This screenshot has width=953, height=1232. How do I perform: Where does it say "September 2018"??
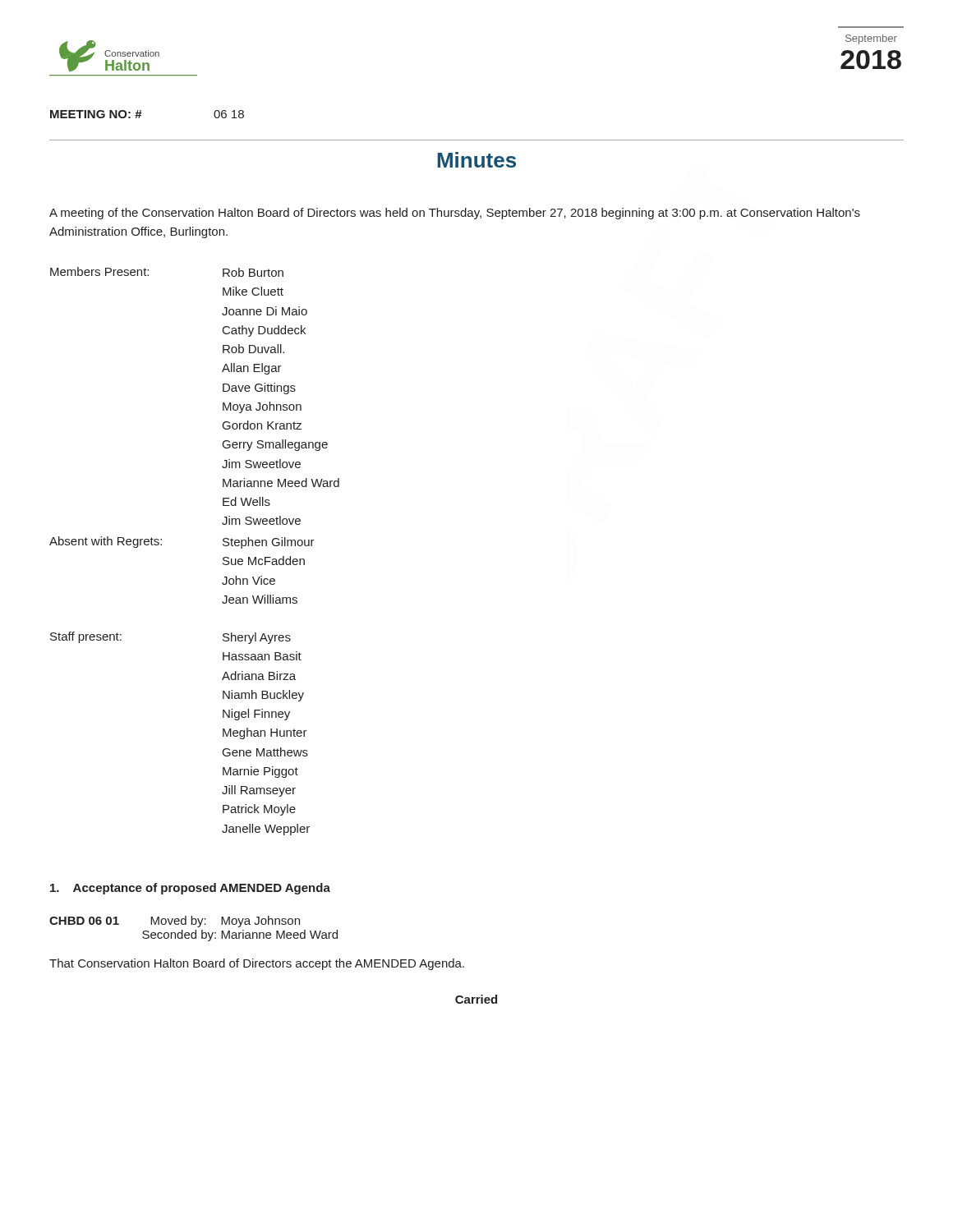click(871, 54)
